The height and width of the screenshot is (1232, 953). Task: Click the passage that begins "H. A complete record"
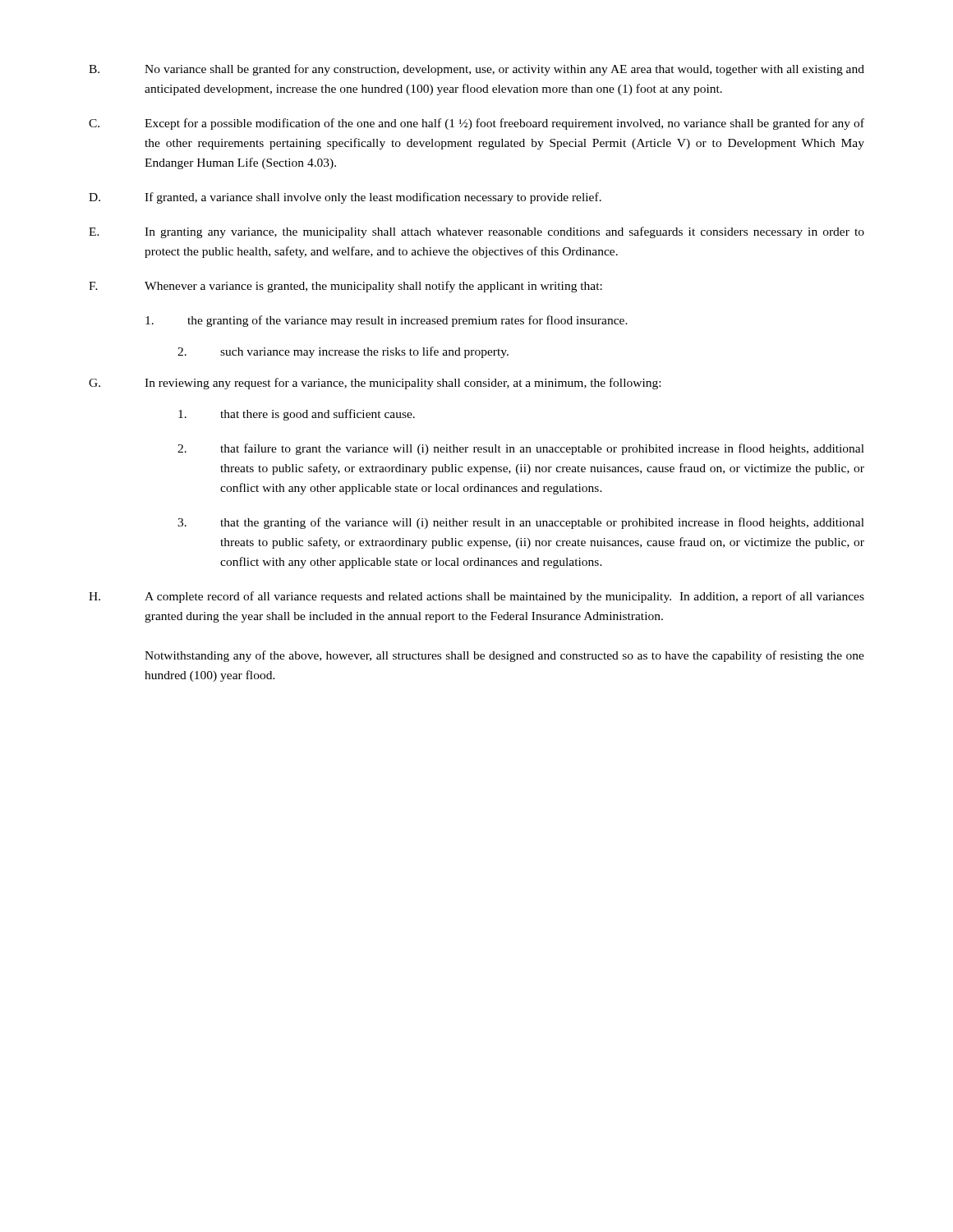click(476, 597)
